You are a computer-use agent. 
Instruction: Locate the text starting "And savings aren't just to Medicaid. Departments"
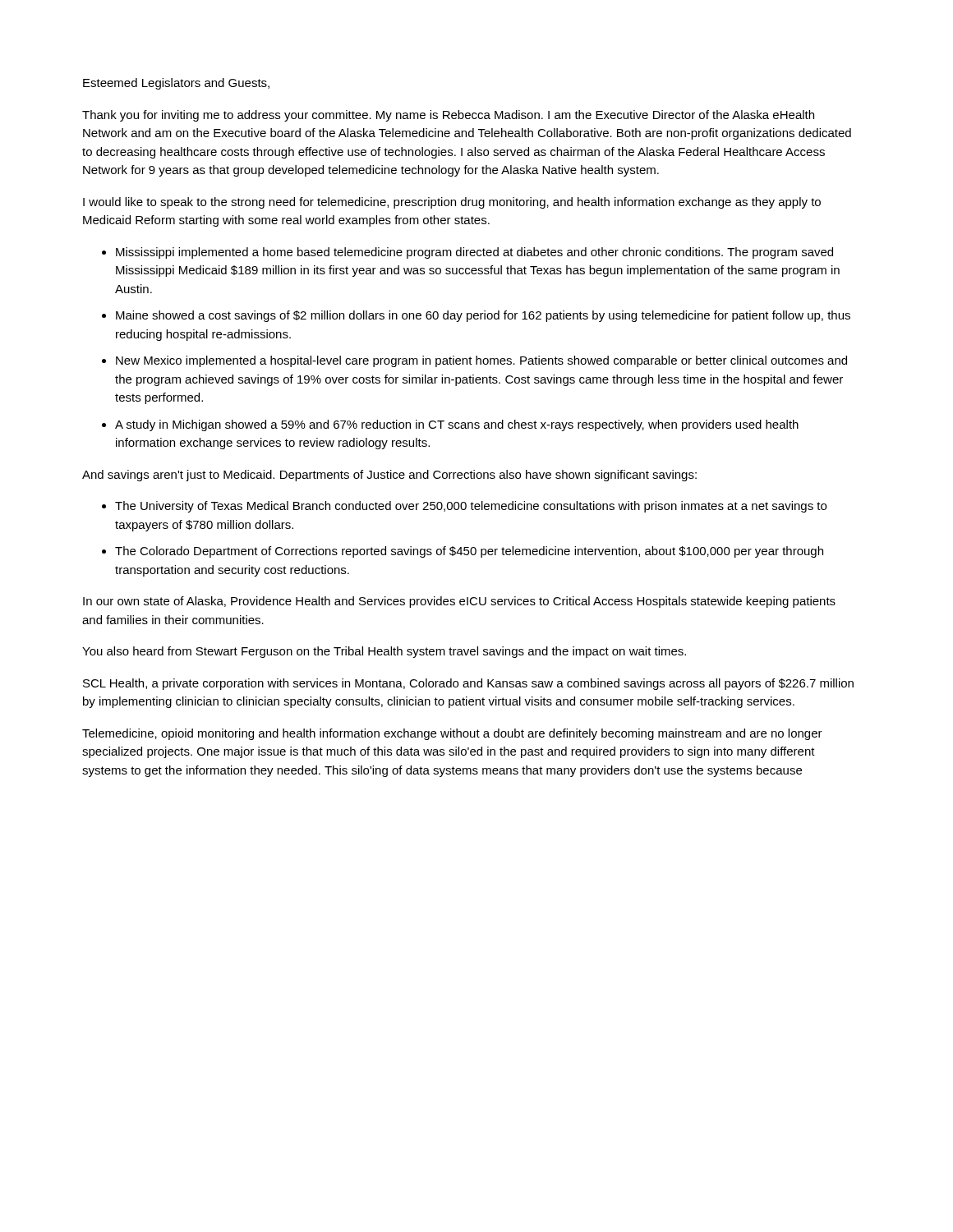click(390, 474)
